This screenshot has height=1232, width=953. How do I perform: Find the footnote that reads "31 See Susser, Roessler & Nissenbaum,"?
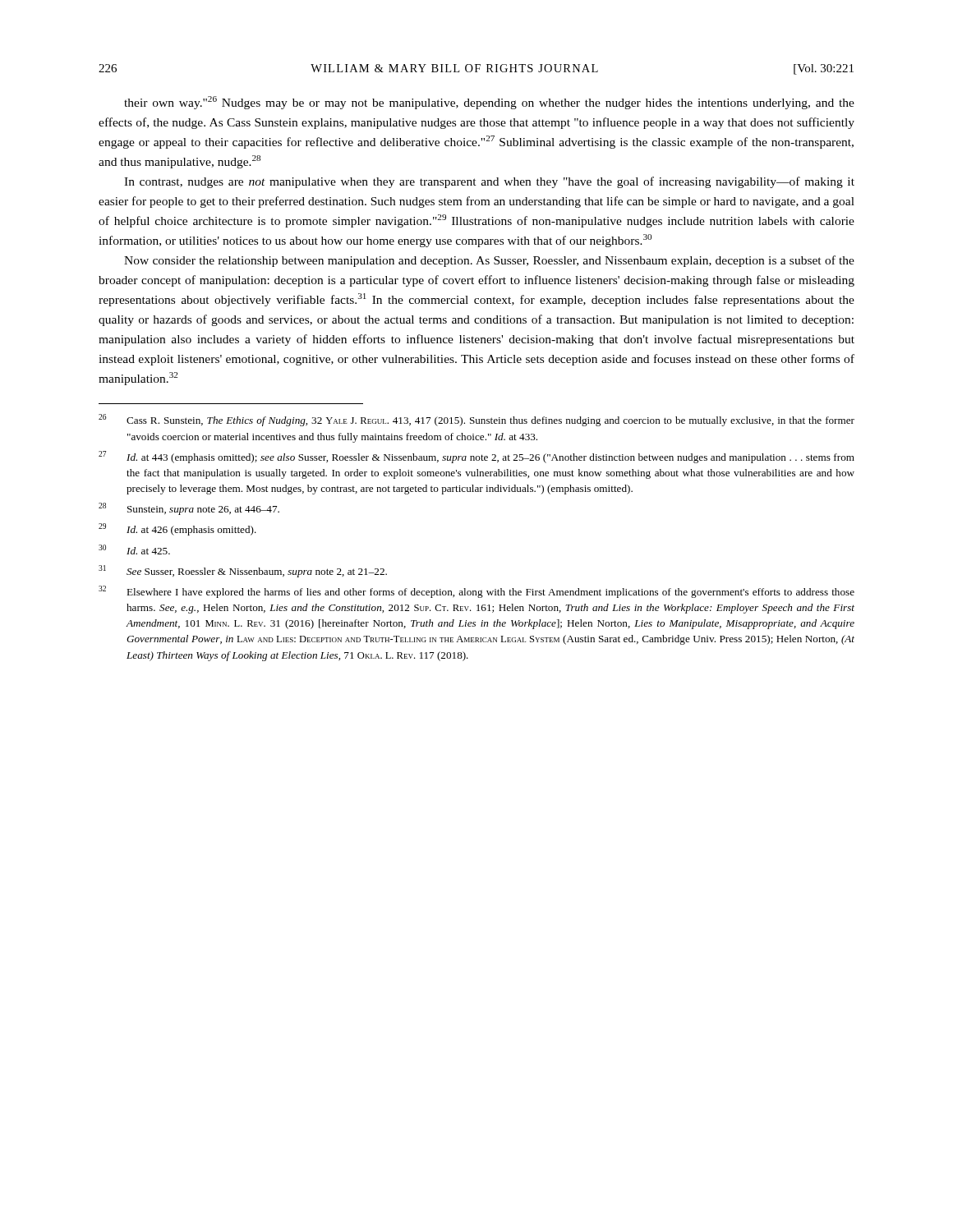[243, 571]
